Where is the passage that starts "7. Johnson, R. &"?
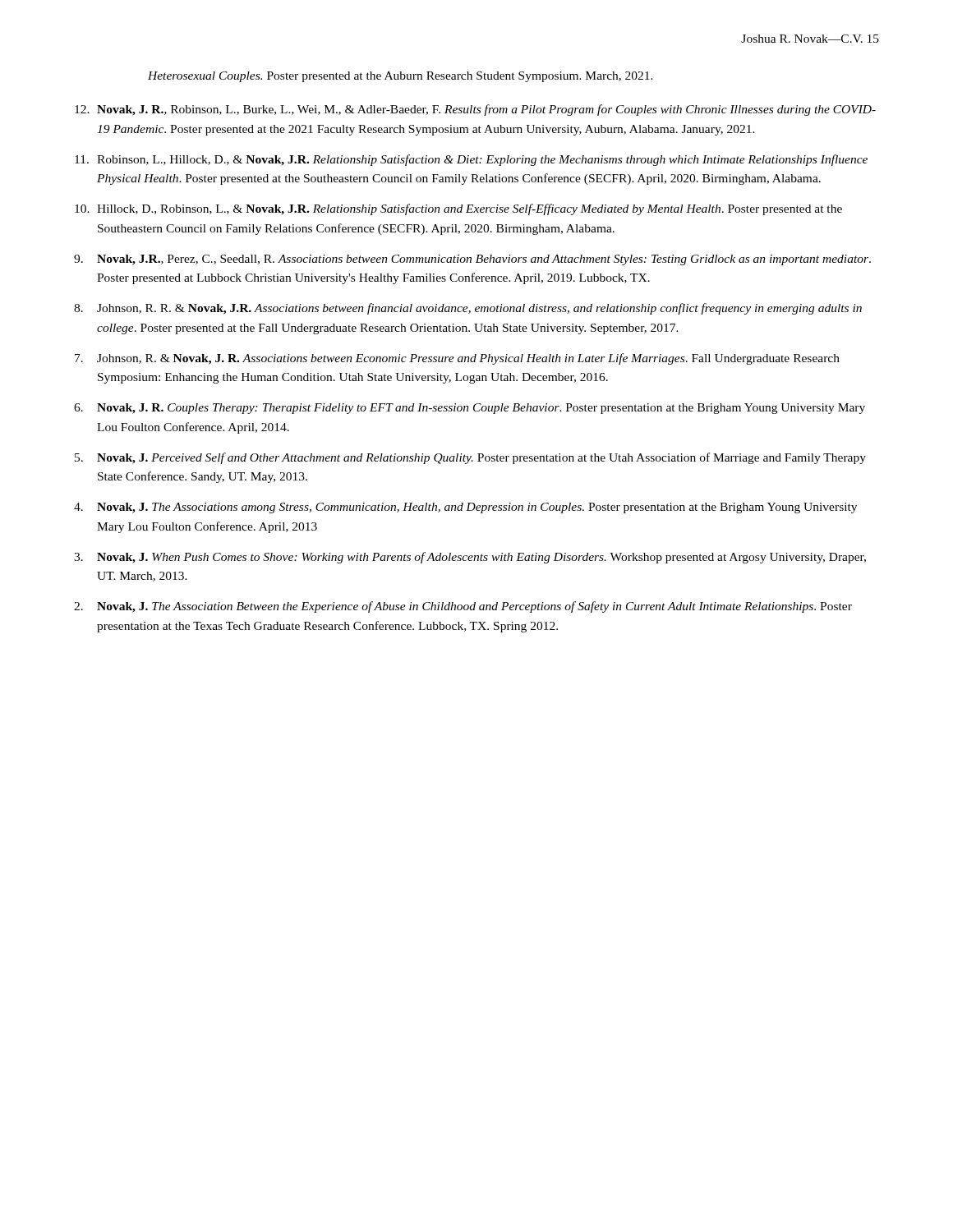This screenshot has height=1232, width=953. click(476, 367)
